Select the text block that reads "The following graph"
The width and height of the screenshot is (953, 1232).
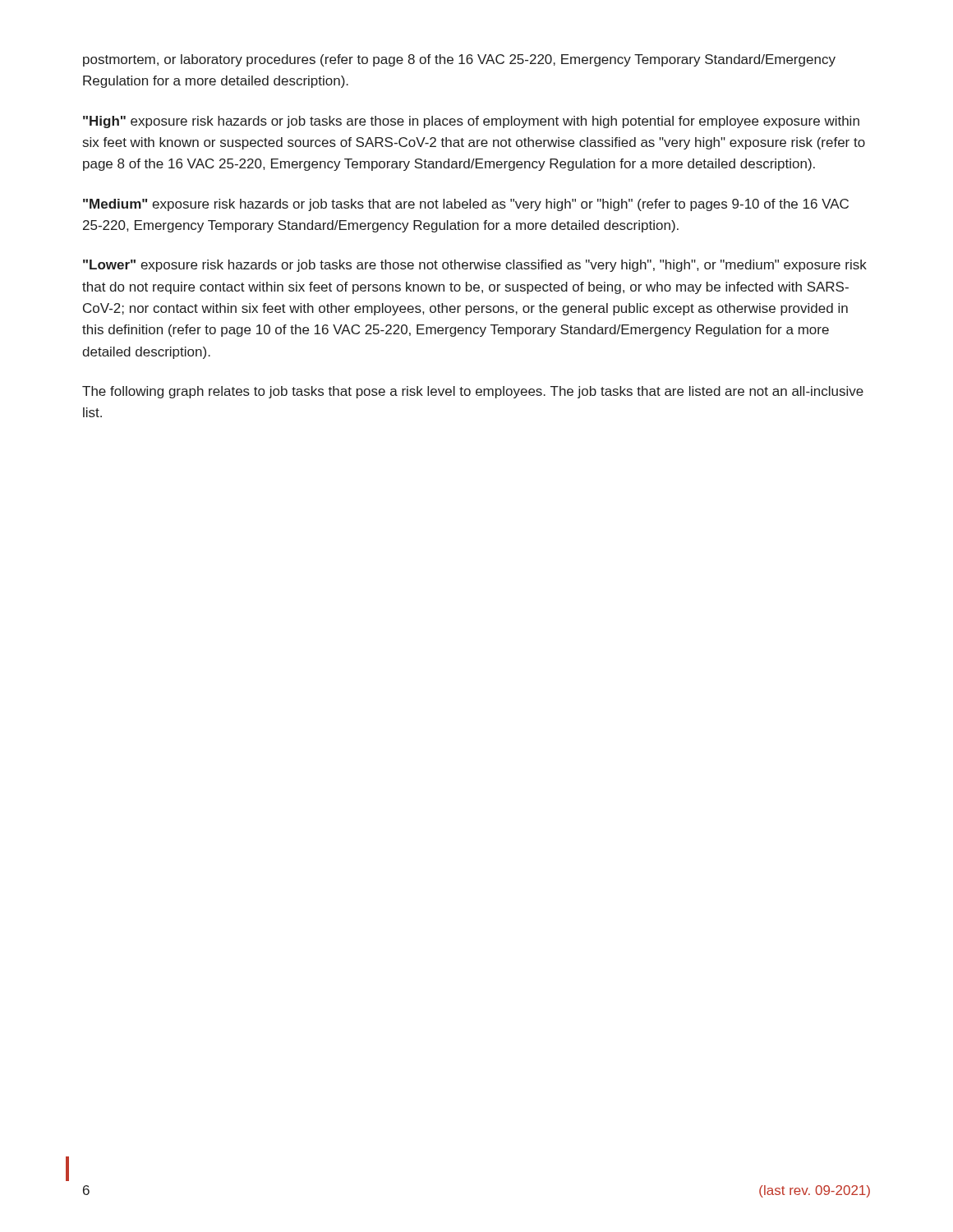pos(473,402)
